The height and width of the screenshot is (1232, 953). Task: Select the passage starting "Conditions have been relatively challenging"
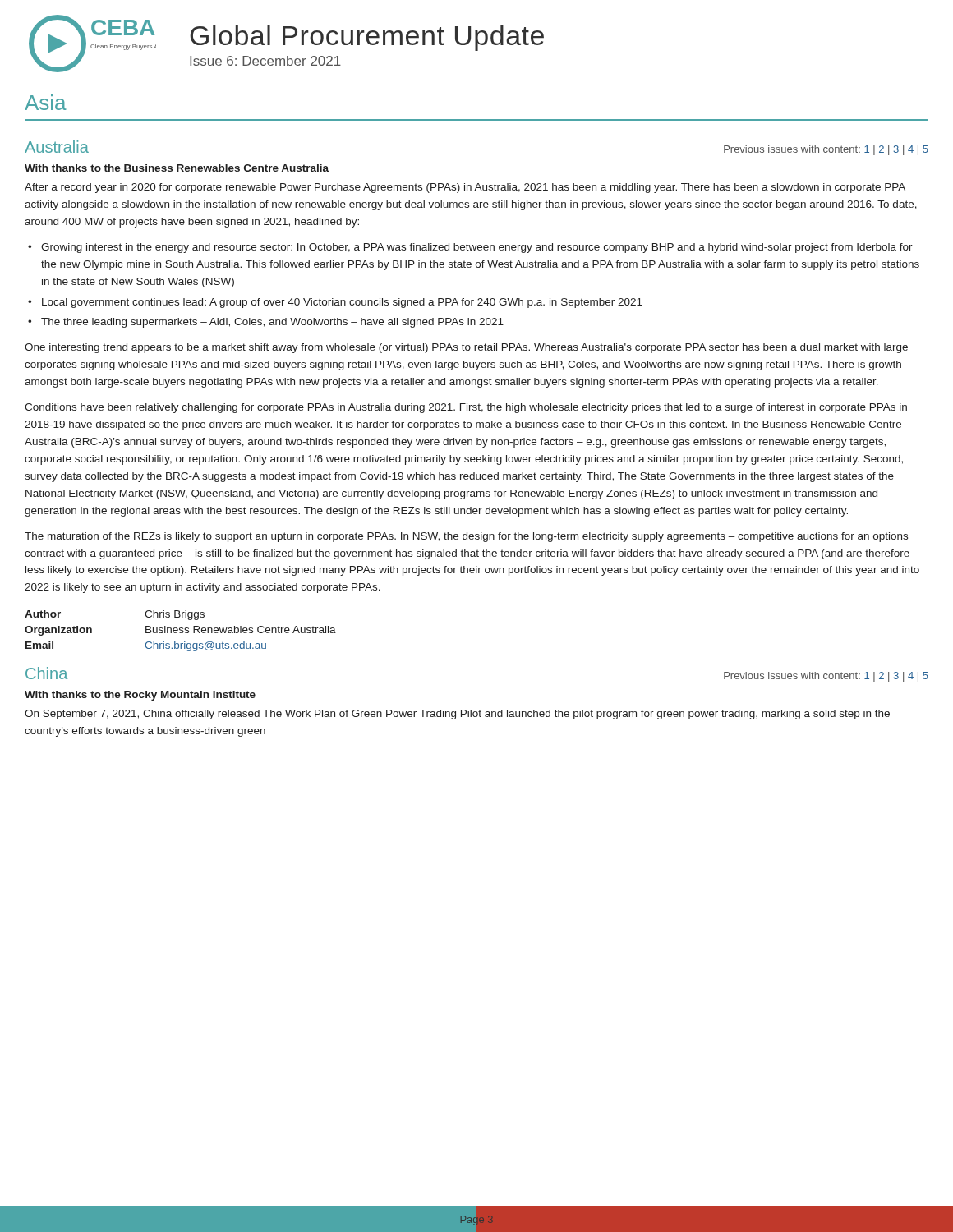[x=468, y=459]
